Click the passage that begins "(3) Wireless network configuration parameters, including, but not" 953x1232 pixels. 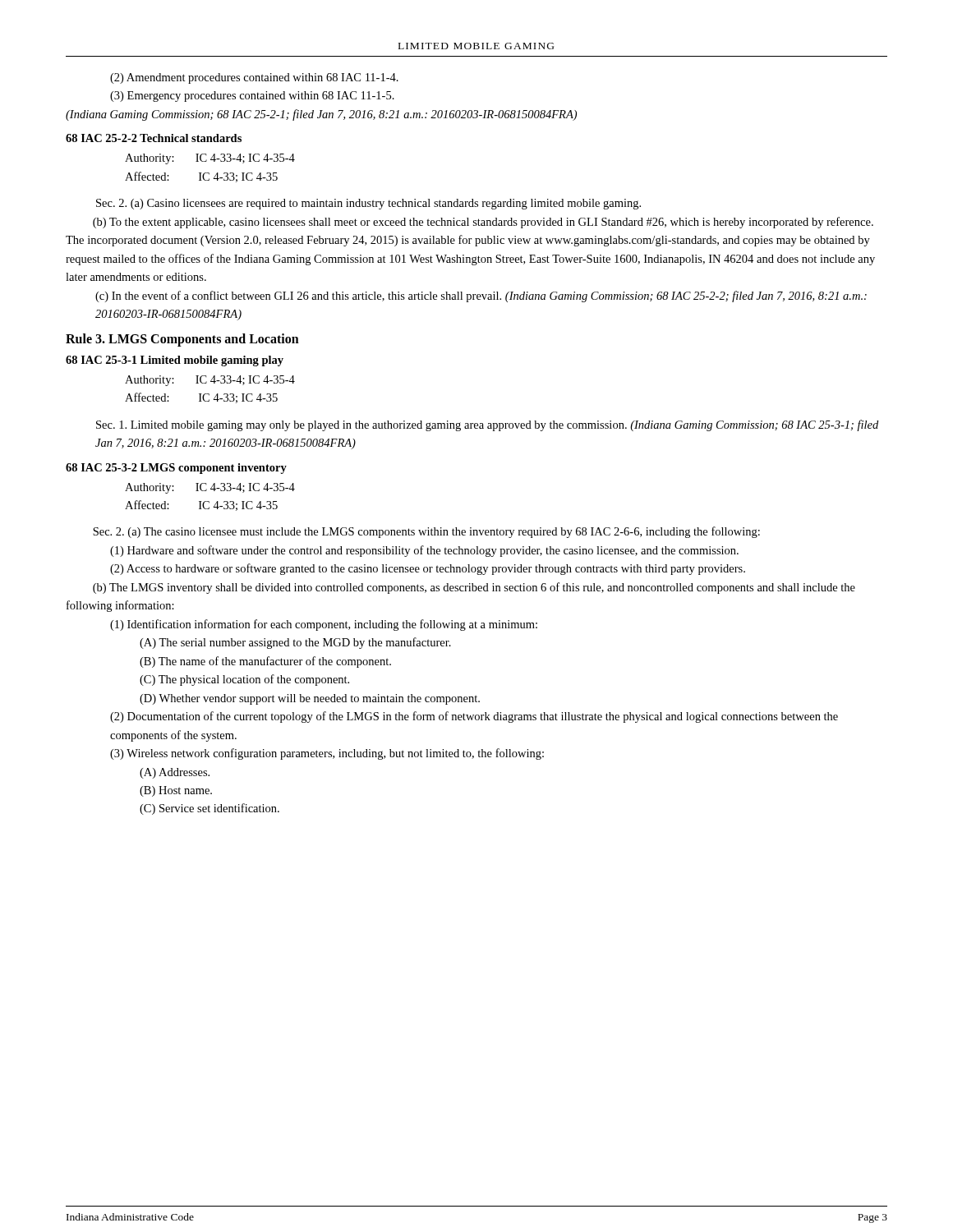pyautogui.click(x=327, y=753)
